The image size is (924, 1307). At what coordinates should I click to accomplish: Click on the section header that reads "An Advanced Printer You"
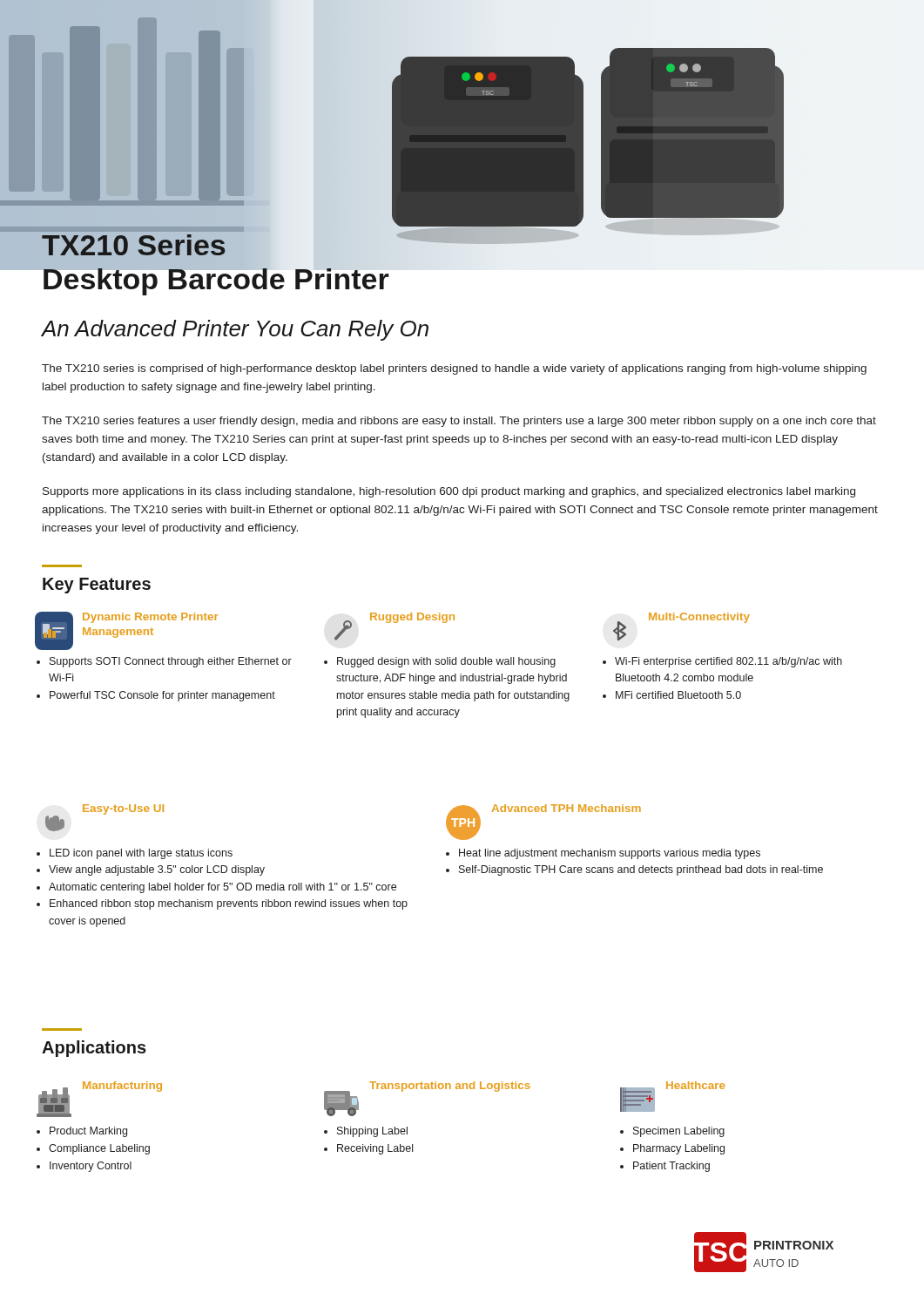[x=434, y=329]
